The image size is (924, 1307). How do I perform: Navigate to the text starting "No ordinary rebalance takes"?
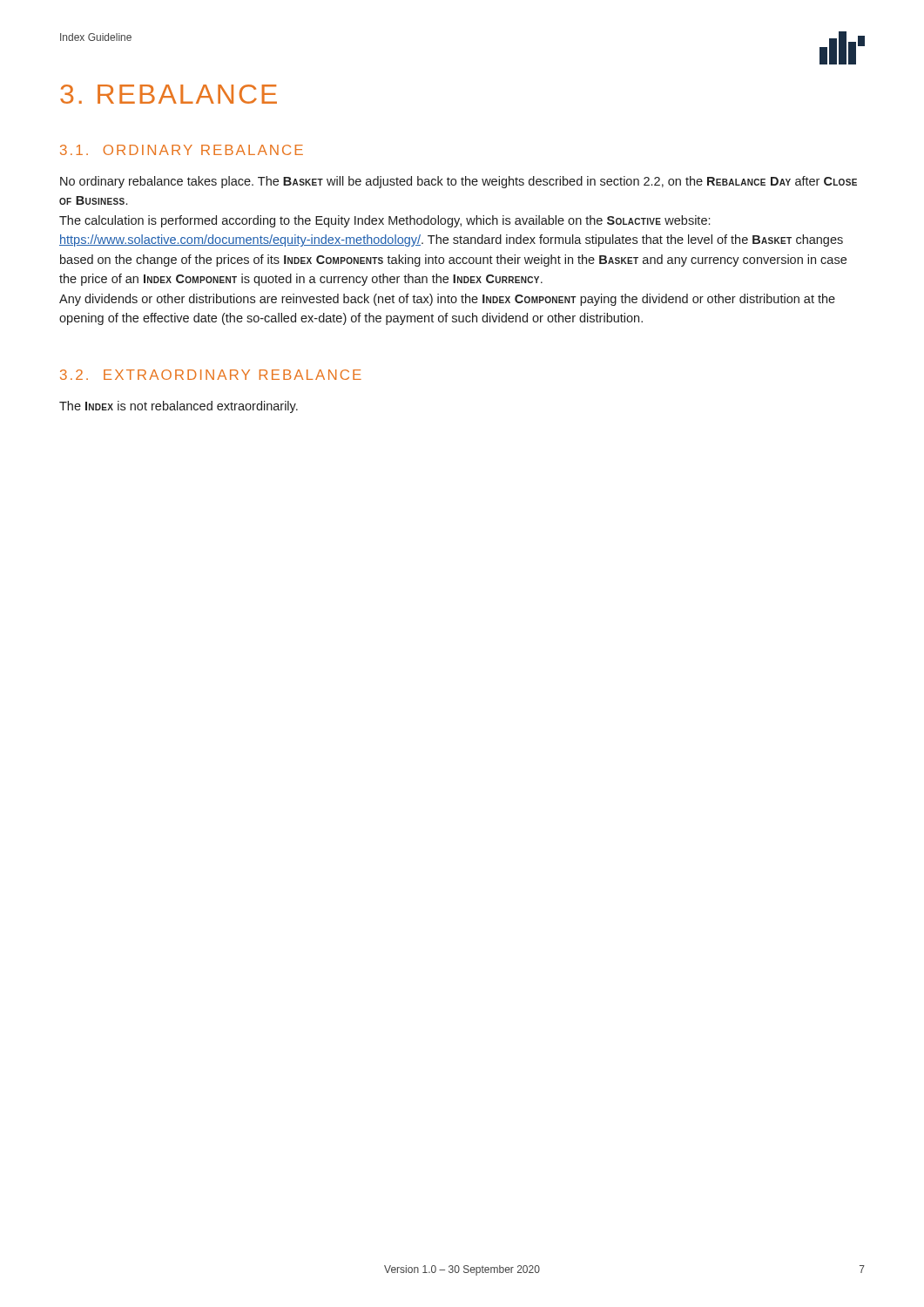[x=462, y=191]
